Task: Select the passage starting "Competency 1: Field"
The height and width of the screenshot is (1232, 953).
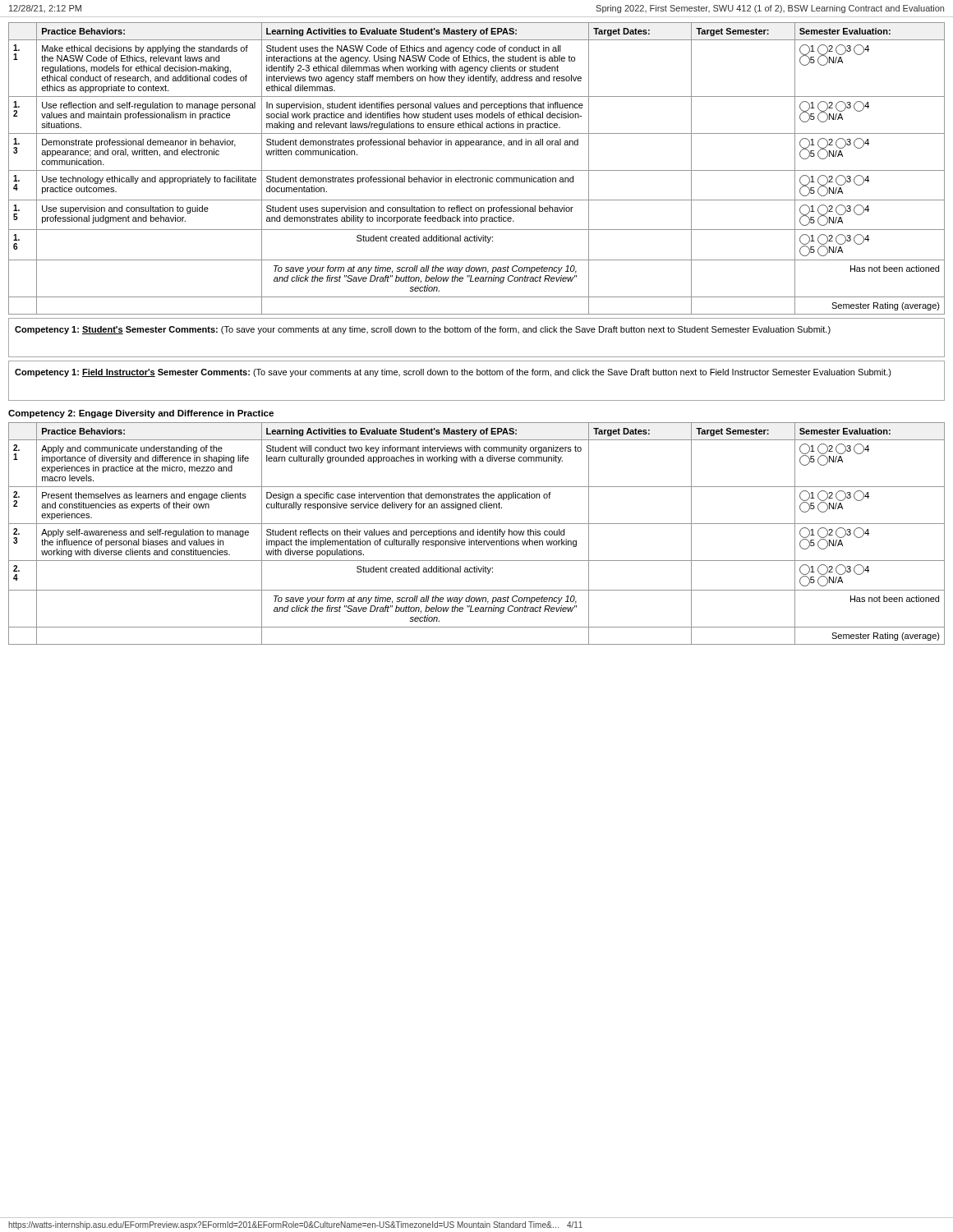Action: pos(476,382)
